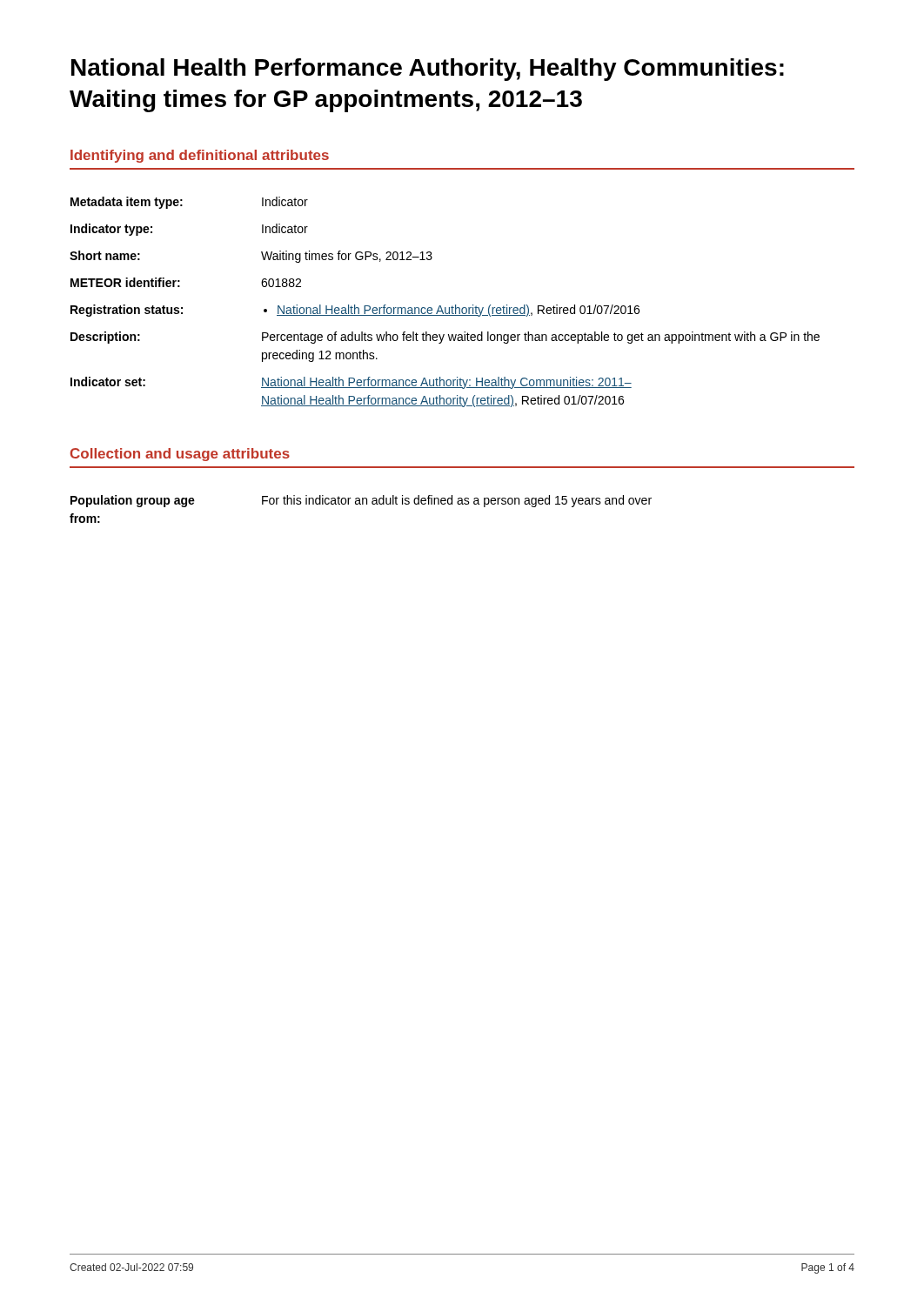Select the element starting "Identifying and definitional attributes"
Viewport: 924px width, 1305px height.
point(199,155)
